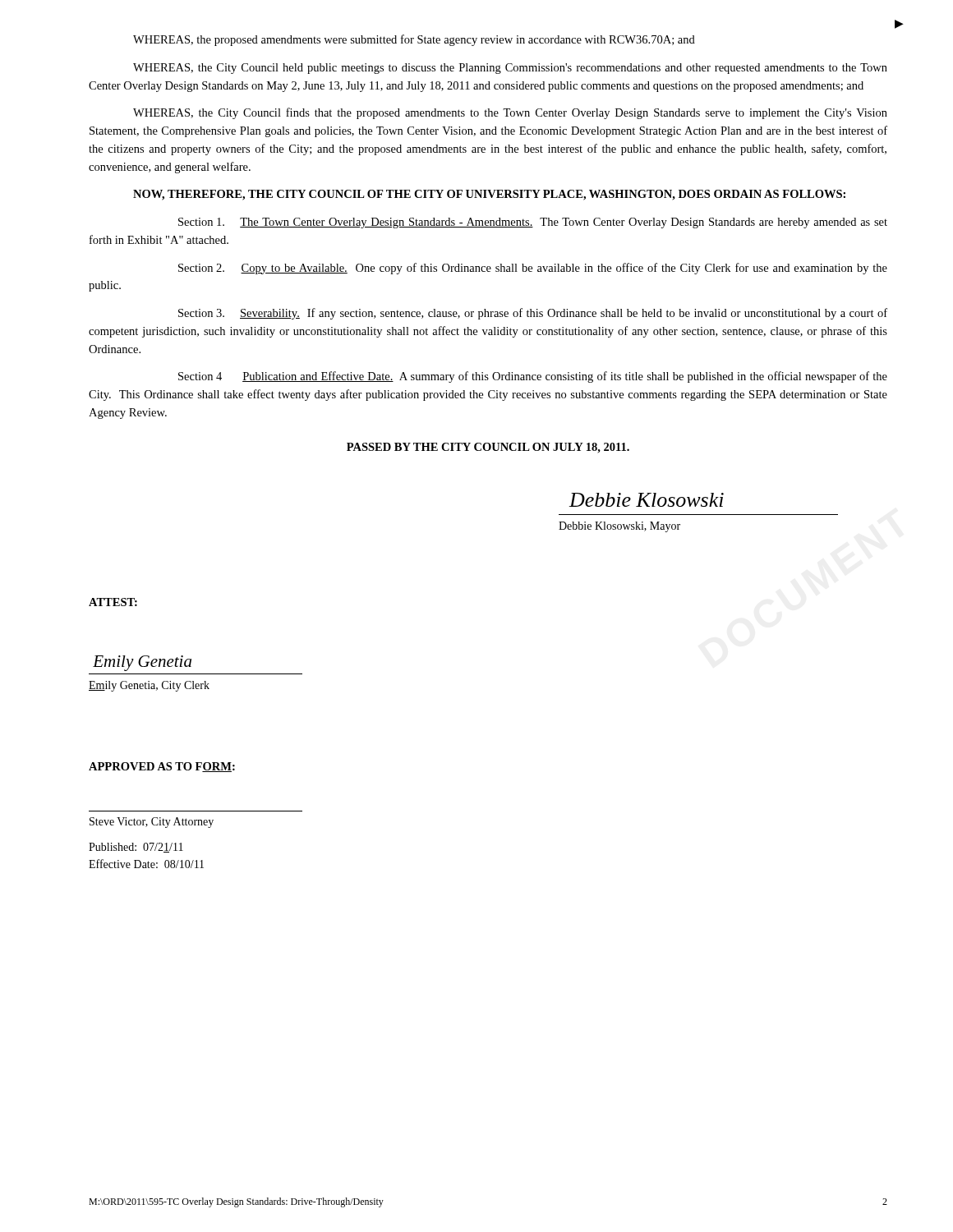
Task: Locate the block of text that opens with "WHEREAS, the City Council held public"
Action: pyautogui.click(x=488, y=76)
